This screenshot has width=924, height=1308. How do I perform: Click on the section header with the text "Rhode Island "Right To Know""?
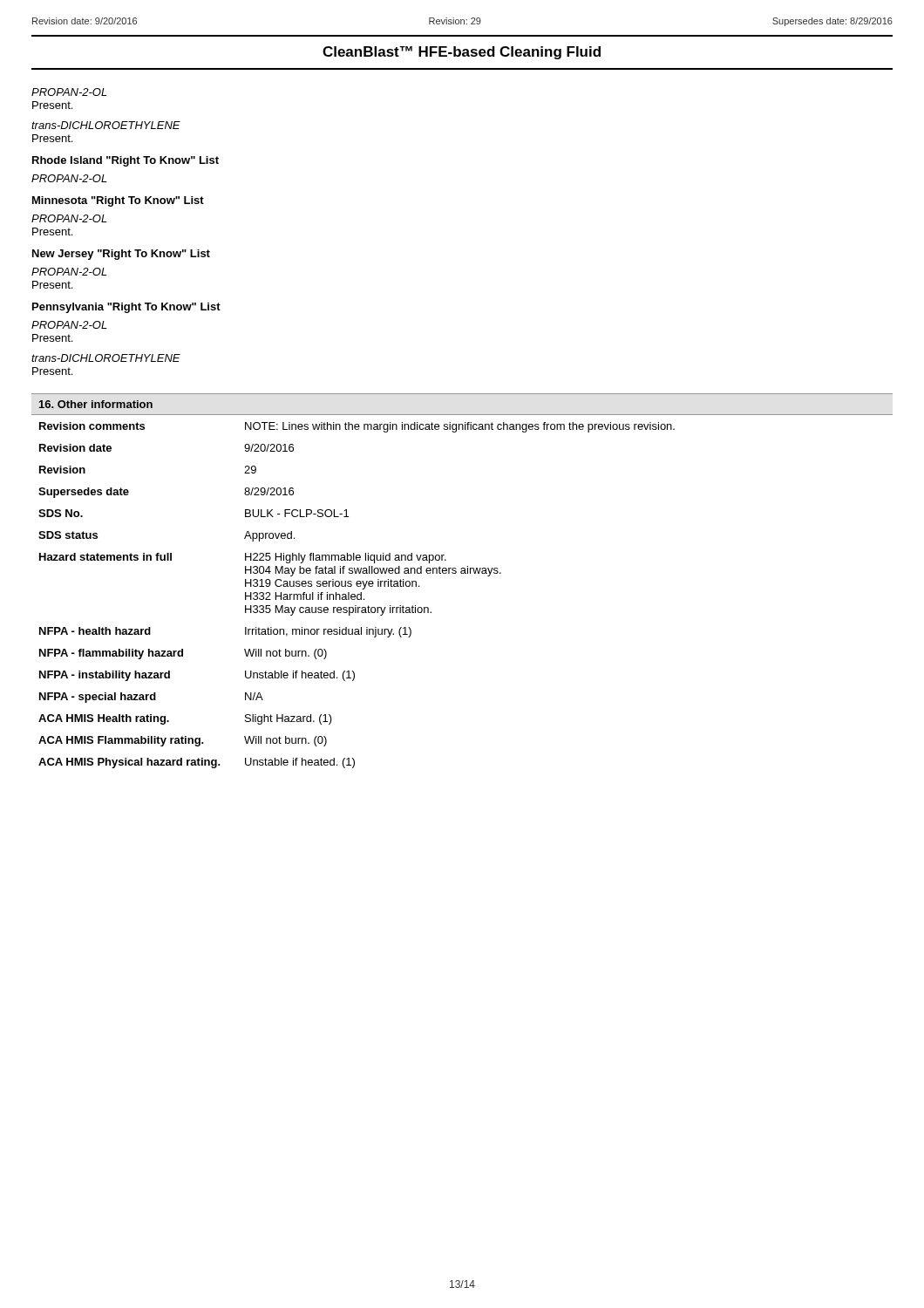point(125,160)
